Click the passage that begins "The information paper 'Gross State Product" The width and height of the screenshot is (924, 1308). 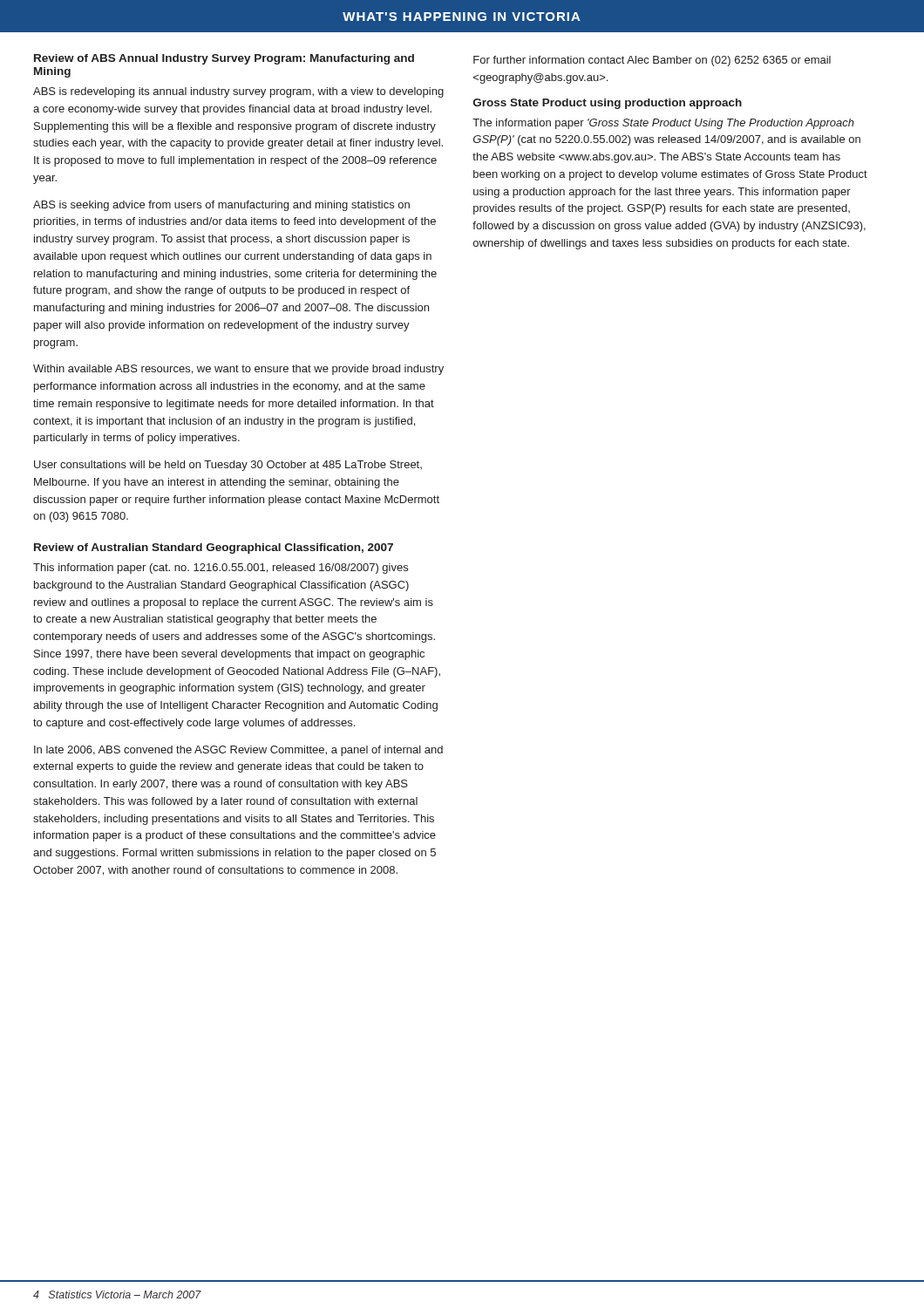point(670,183)
